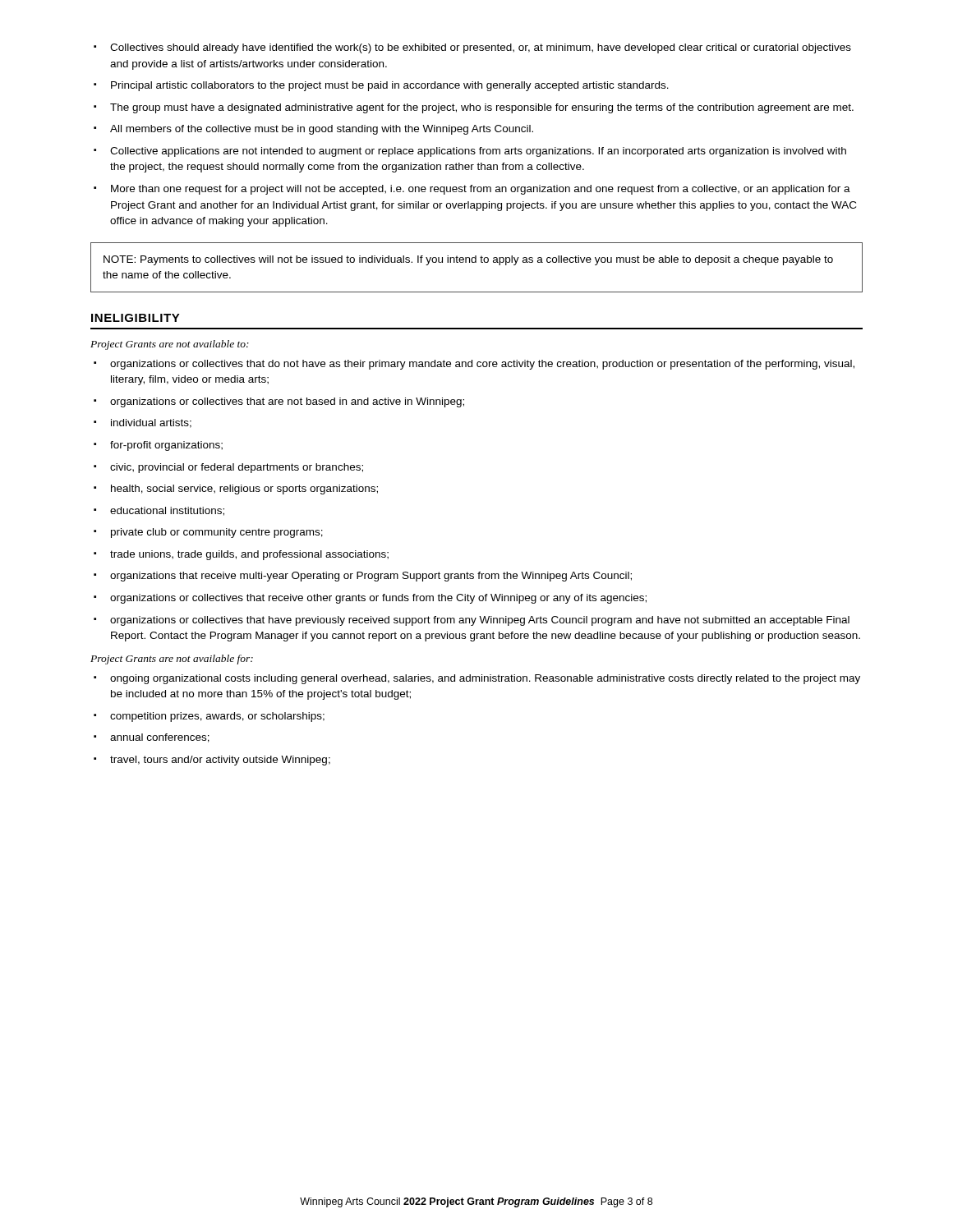The width and height of the screenshot is (953, 1232).
Task: Point to the block starting "trade unions, trade guilds, and professional associations;"
Action: point(241,555)
